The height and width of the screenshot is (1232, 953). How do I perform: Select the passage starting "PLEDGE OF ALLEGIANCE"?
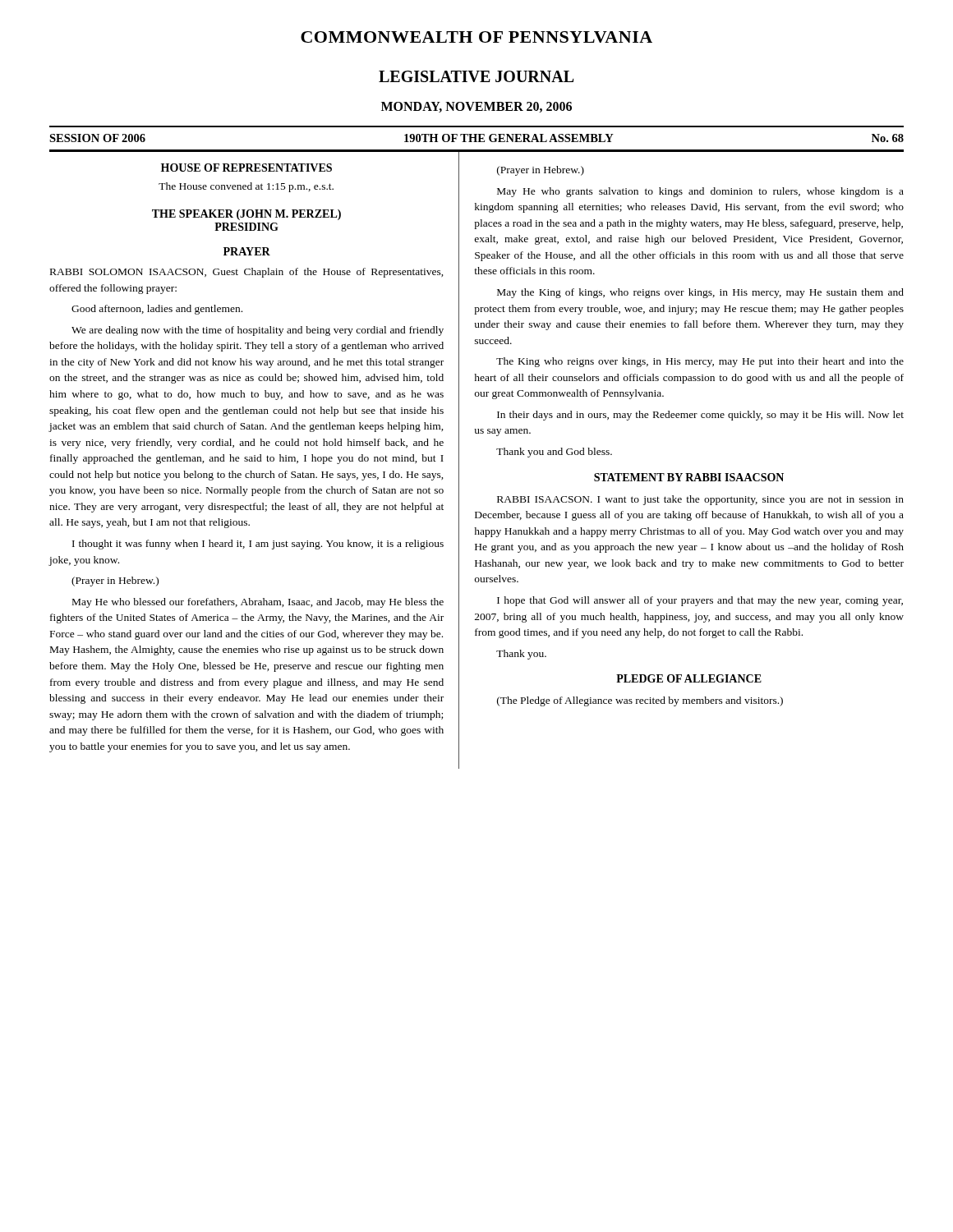(x=689, y=679)
